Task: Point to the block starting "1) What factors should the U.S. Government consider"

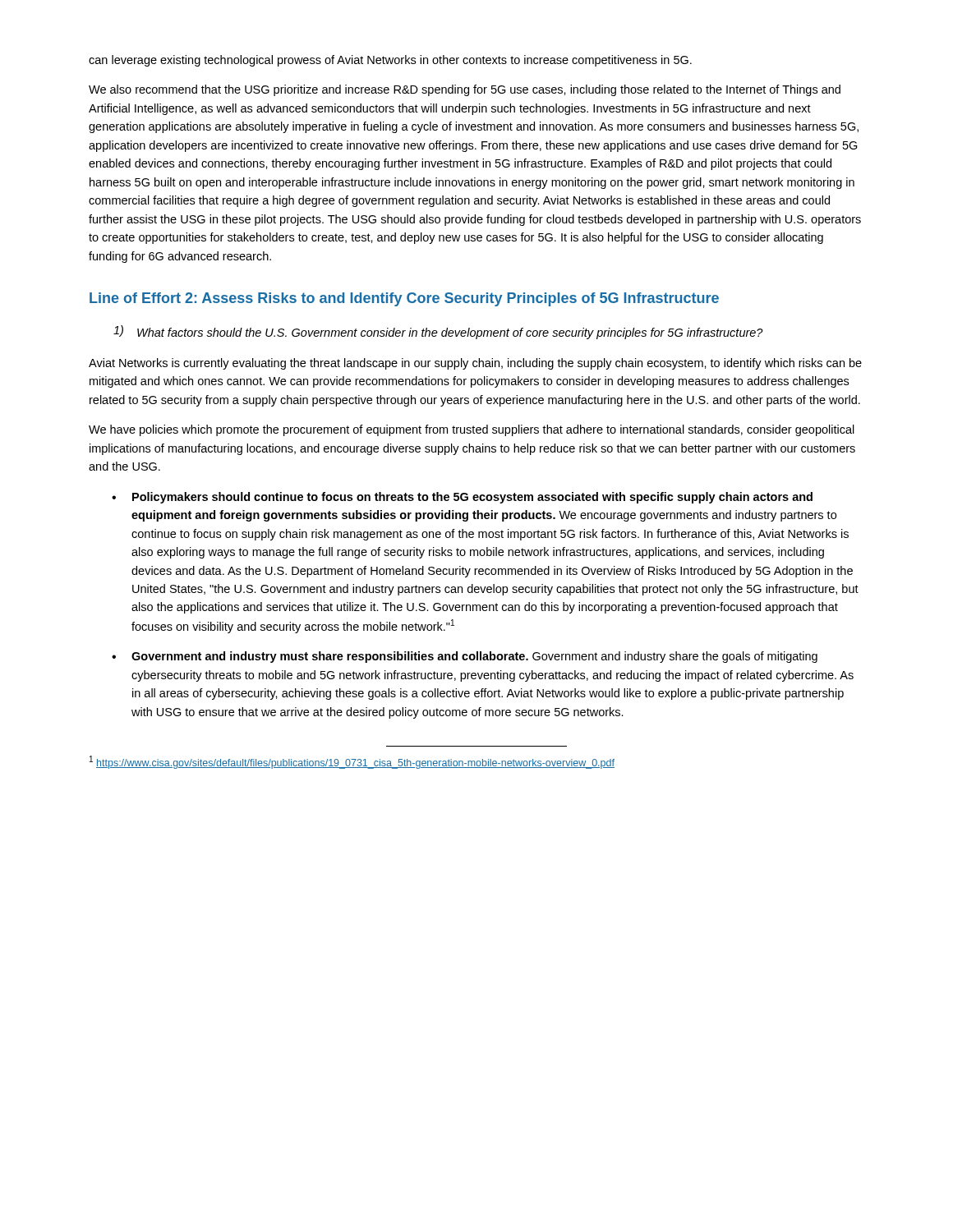Action: tap(438, 333)
